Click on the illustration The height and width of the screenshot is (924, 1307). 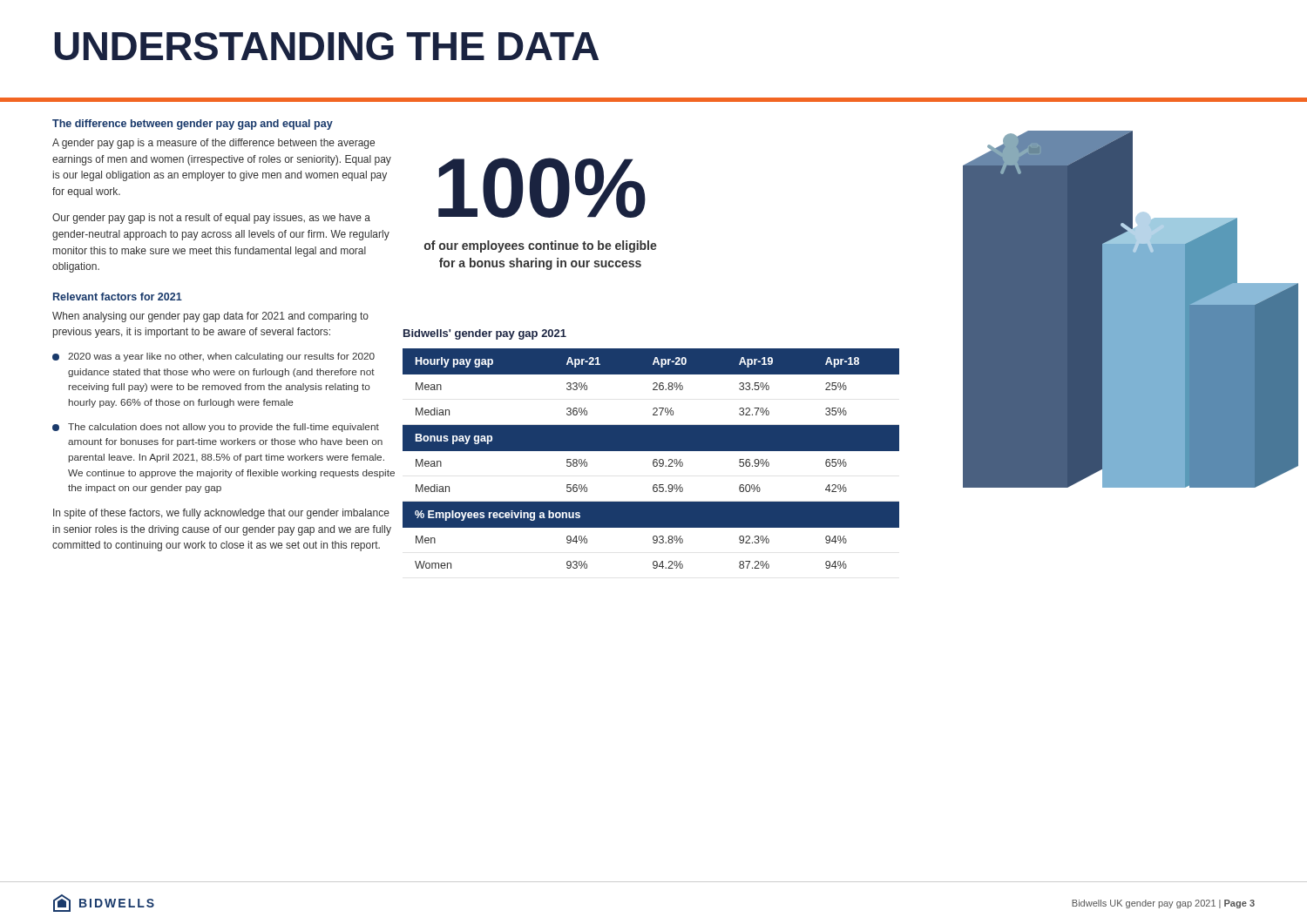tap(1111, 344)
